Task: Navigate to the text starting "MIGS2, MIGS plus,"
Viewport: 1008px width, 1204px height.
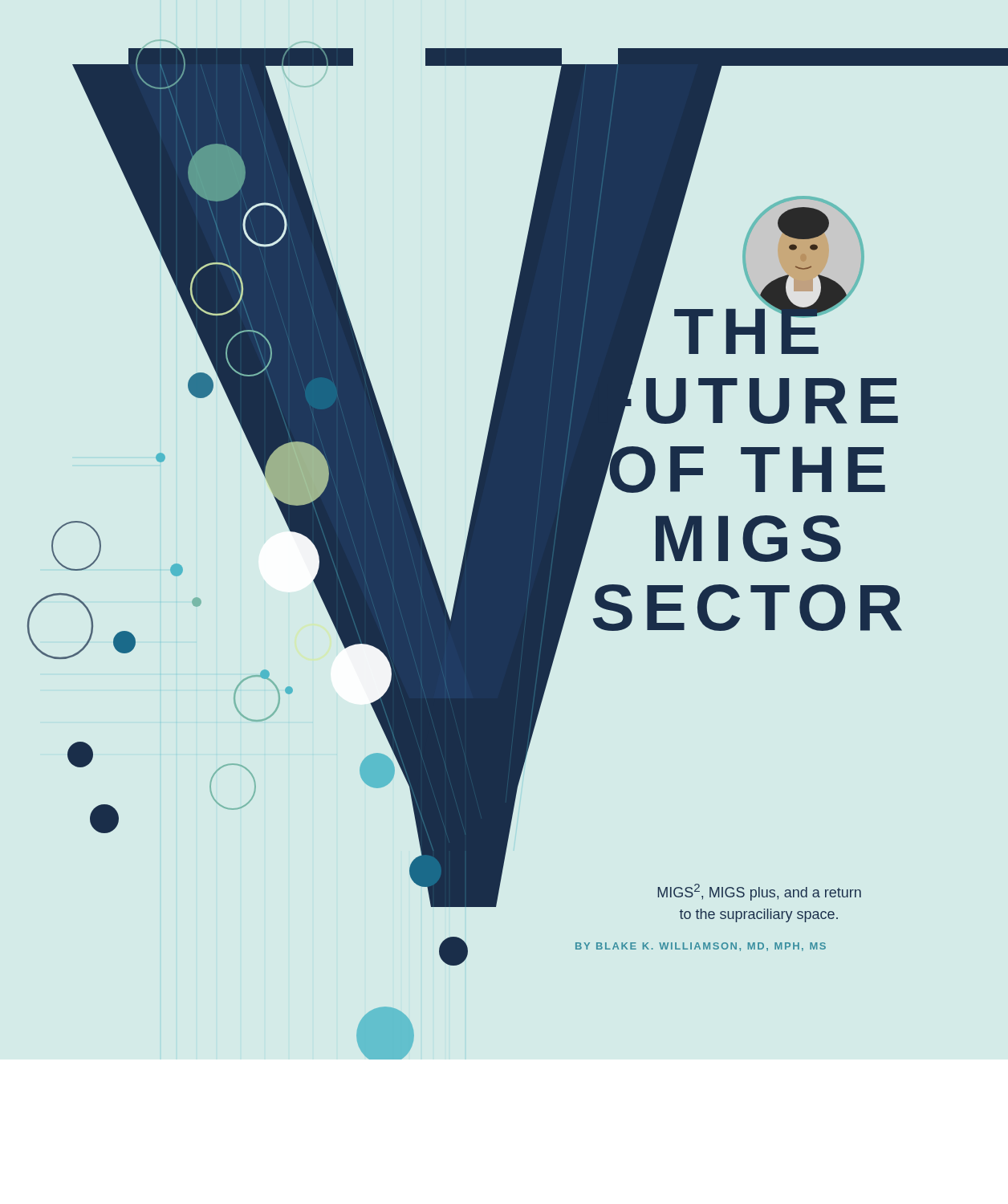Action: [x=759, y=901]
